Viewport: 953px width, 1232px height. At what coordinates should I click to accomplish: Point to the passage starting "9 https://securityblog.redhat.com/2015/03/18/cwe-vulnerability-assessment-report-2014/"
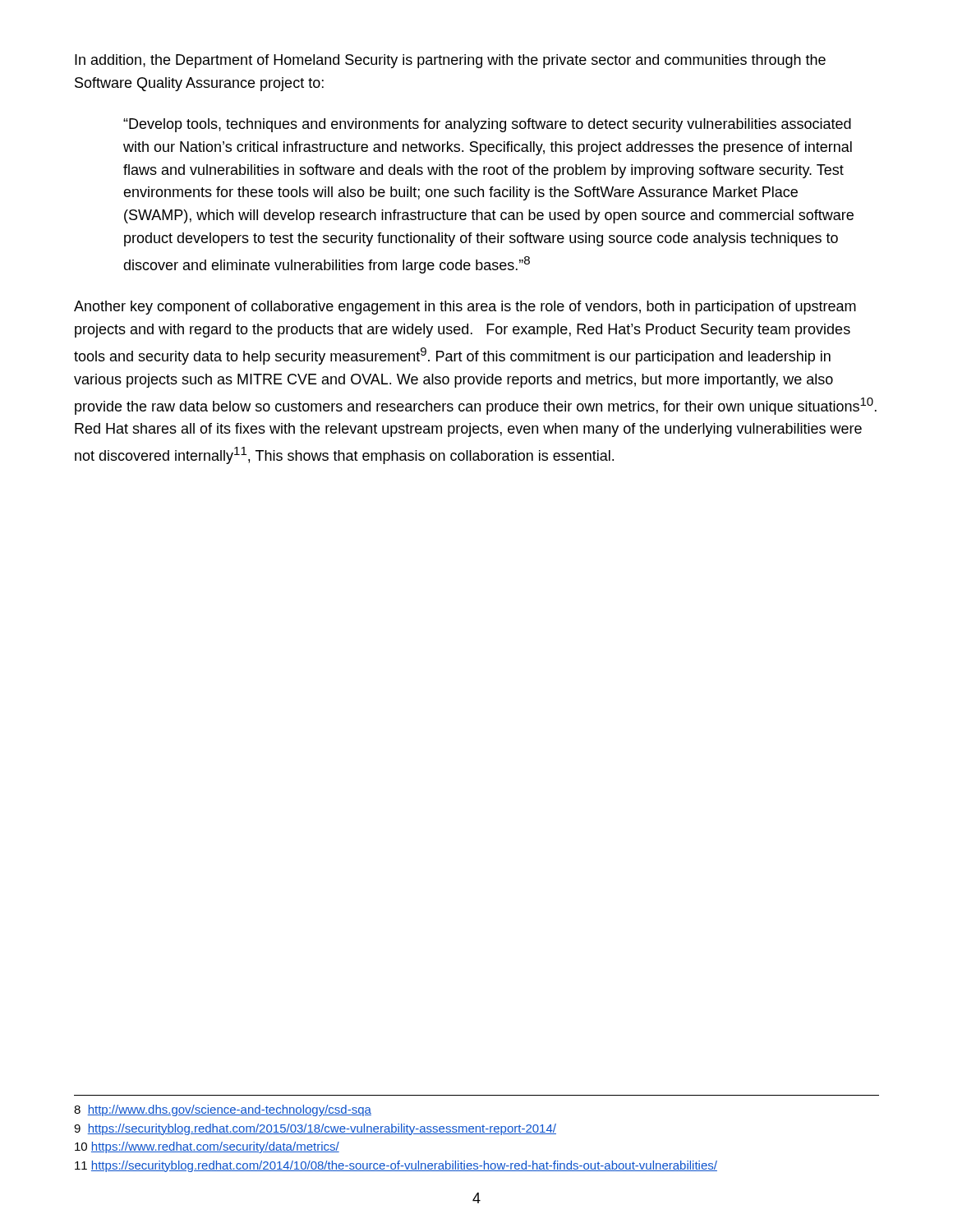[x=315, y=1128]
